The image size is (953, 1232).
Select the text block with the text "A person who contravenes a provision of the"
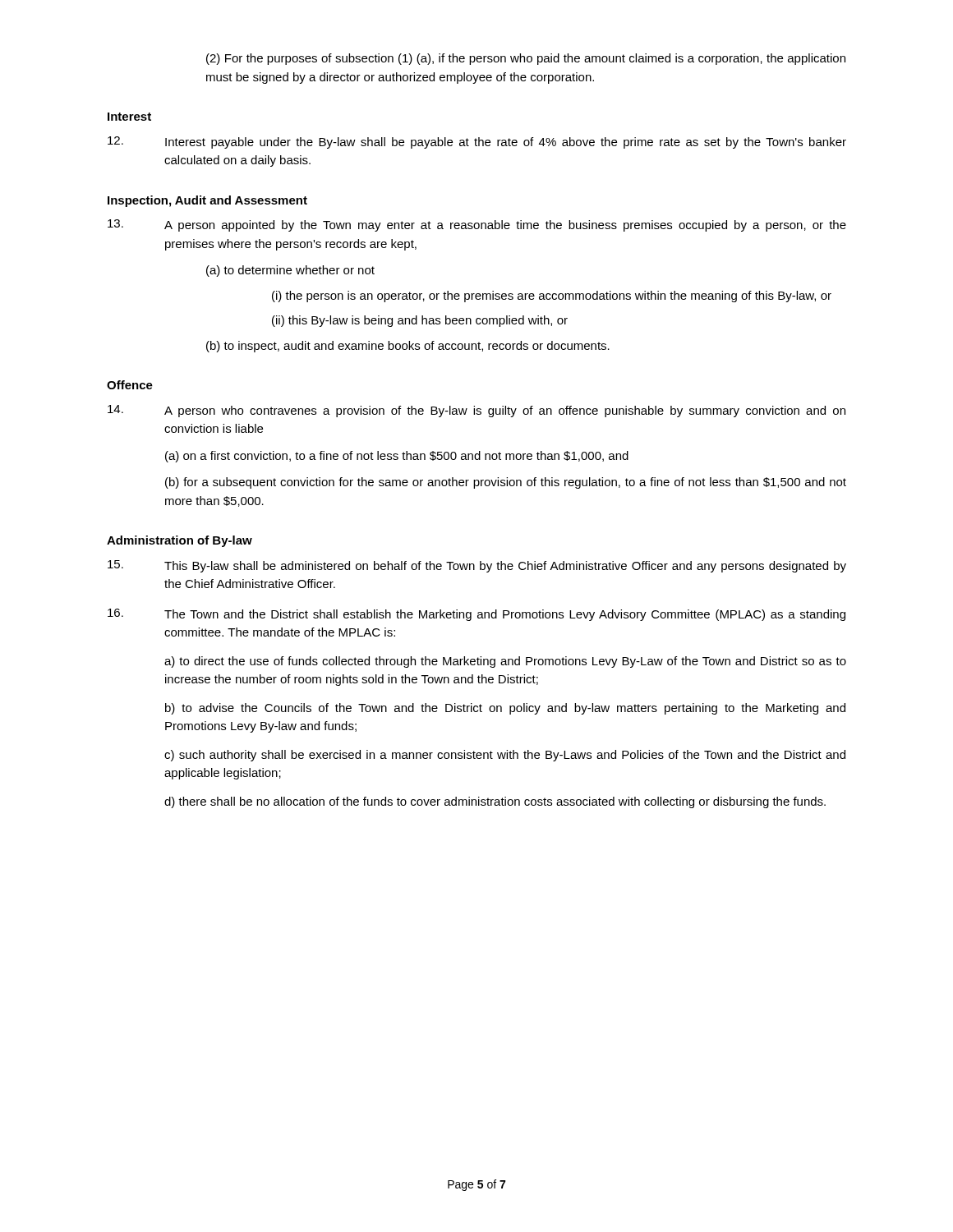476,420
